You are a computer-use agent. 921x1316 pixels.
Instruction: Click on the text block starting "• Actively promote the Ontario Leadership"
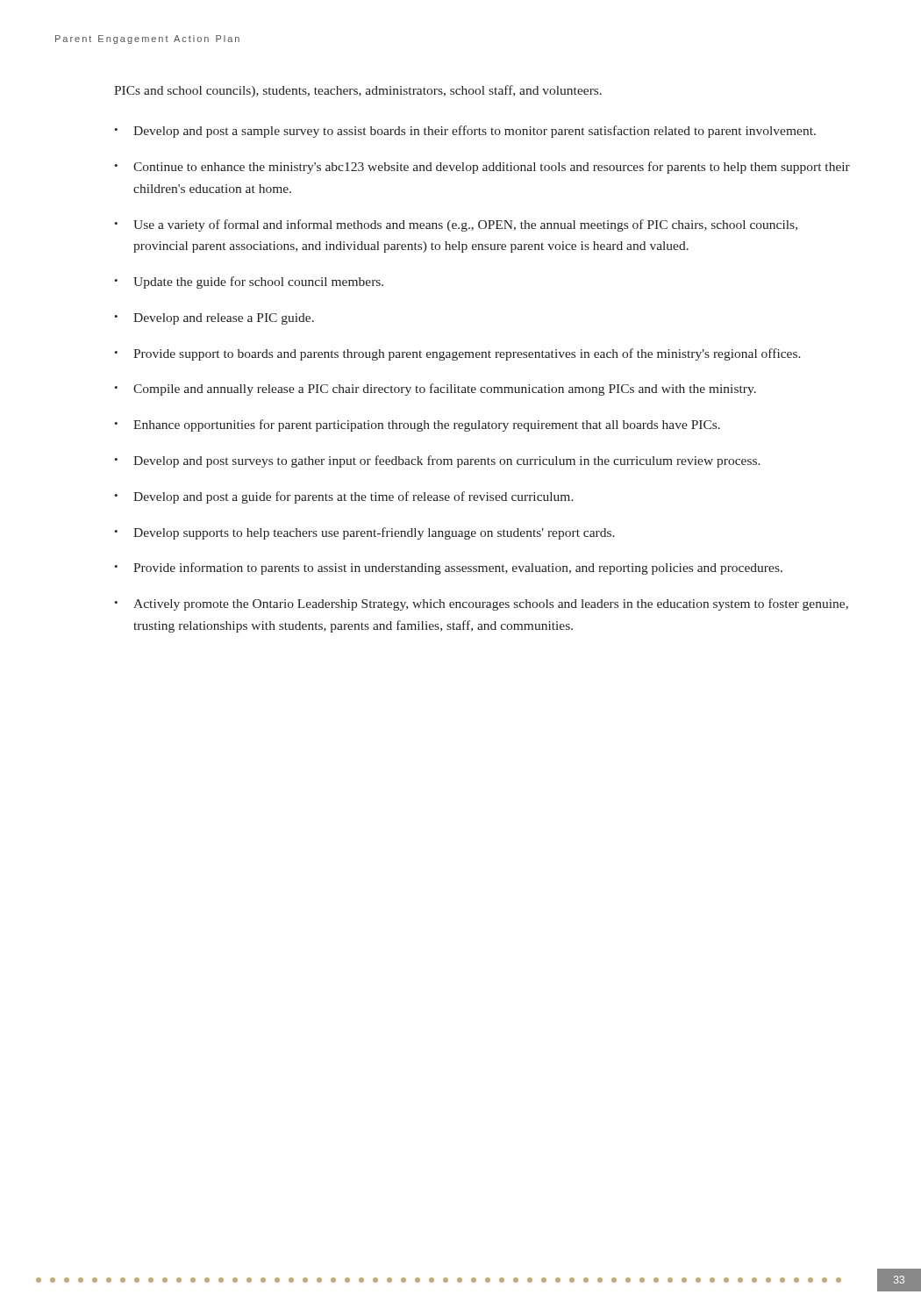tap(482, 615)
